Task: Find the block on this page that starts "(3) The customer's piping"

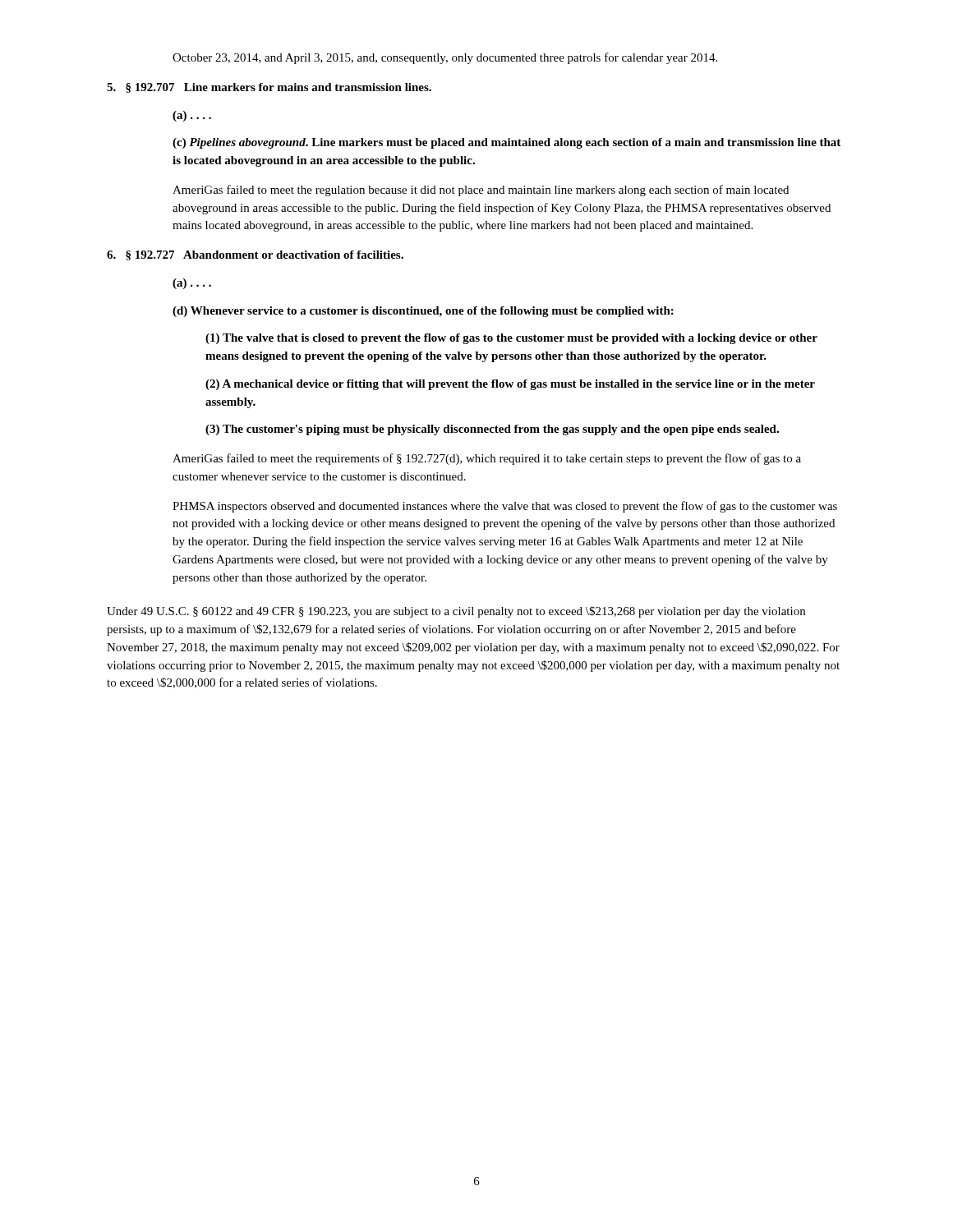Action: click(526, 430)
